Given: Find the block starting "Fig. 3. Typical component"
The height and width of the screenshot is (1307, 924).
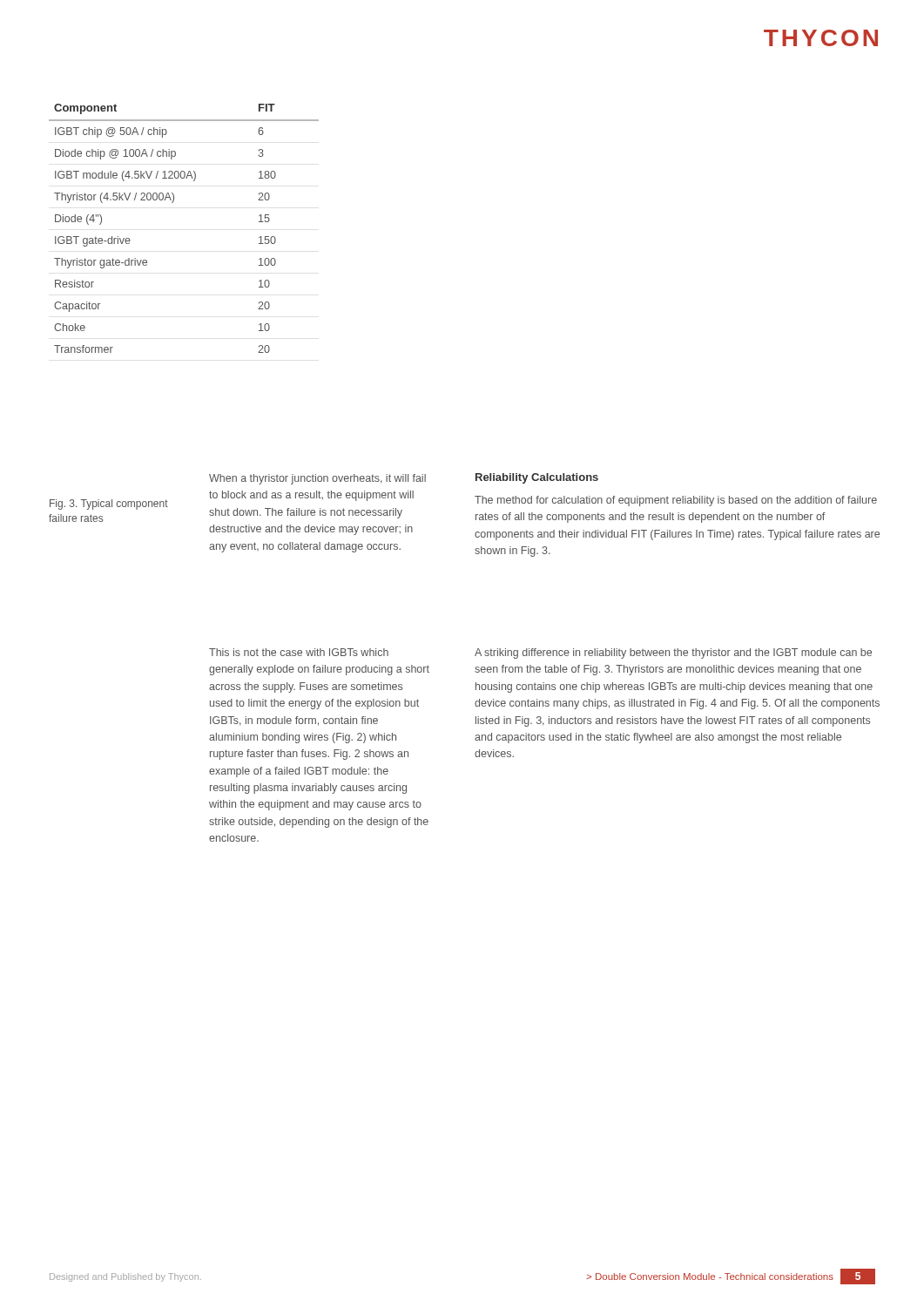Looking at the screenshot, I should 108,511.
